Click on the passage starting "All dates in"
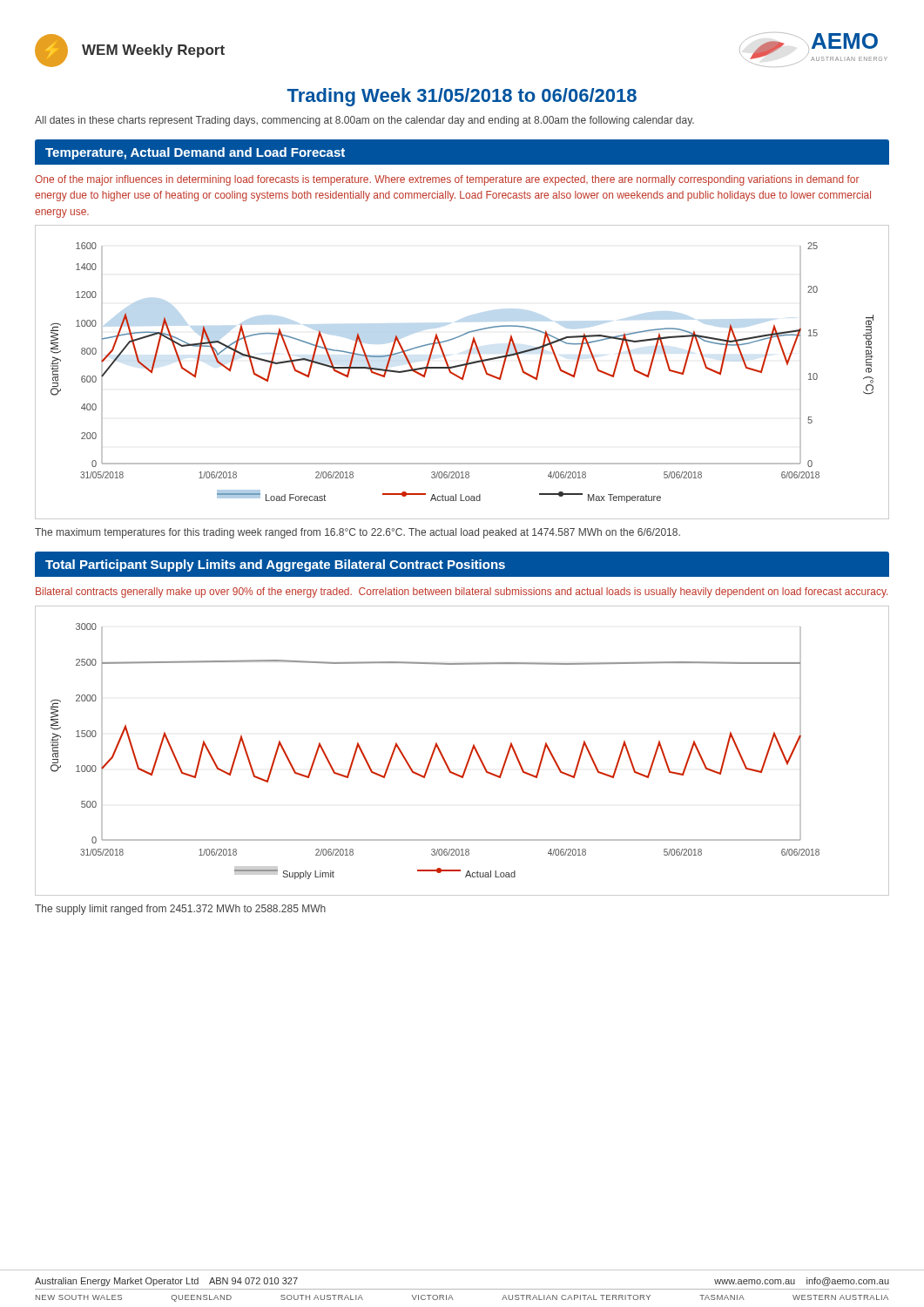 click(365, 120)
